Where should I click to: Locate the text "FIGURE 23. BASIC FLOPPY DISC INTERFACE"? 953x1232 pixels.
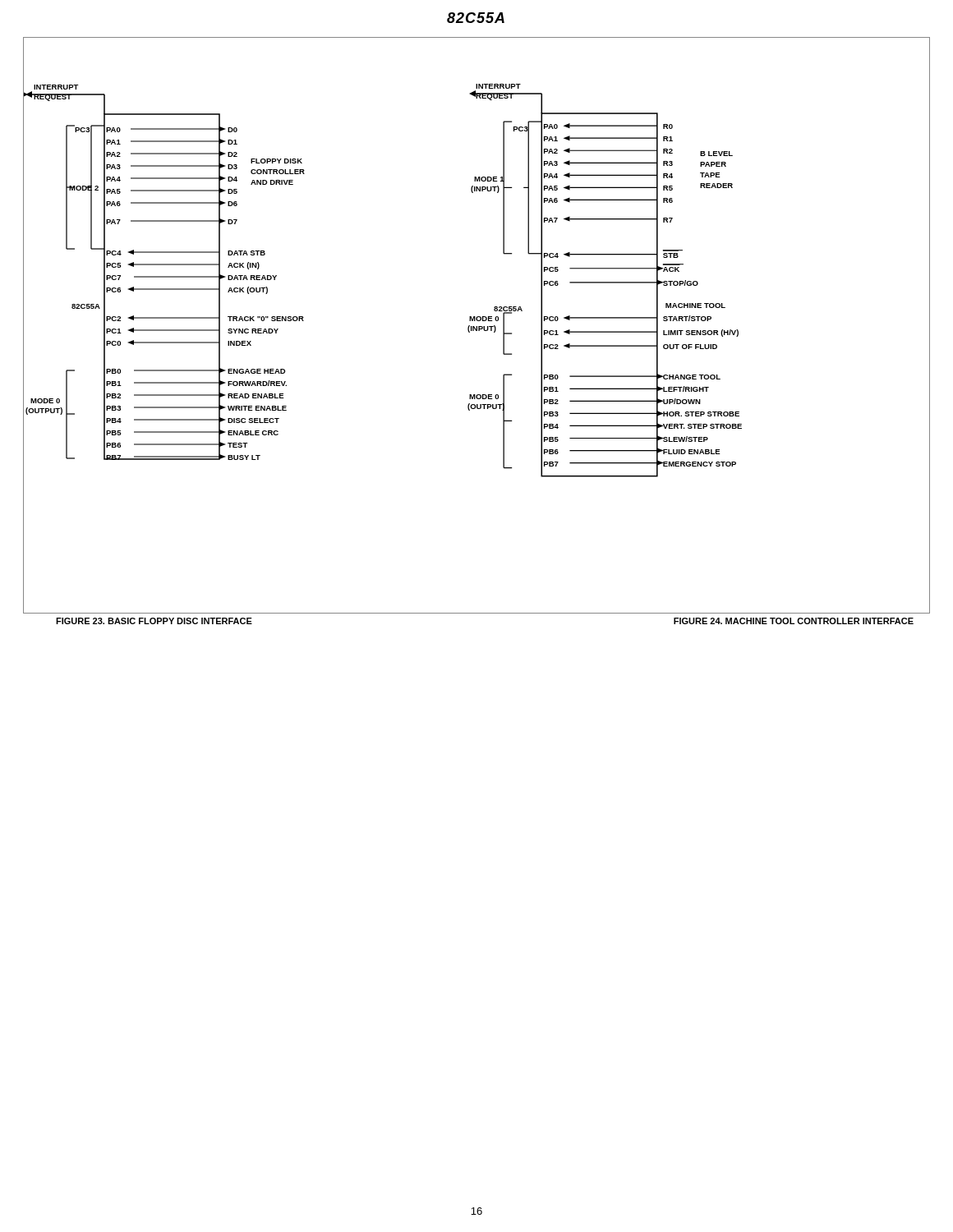coord(154,621)
